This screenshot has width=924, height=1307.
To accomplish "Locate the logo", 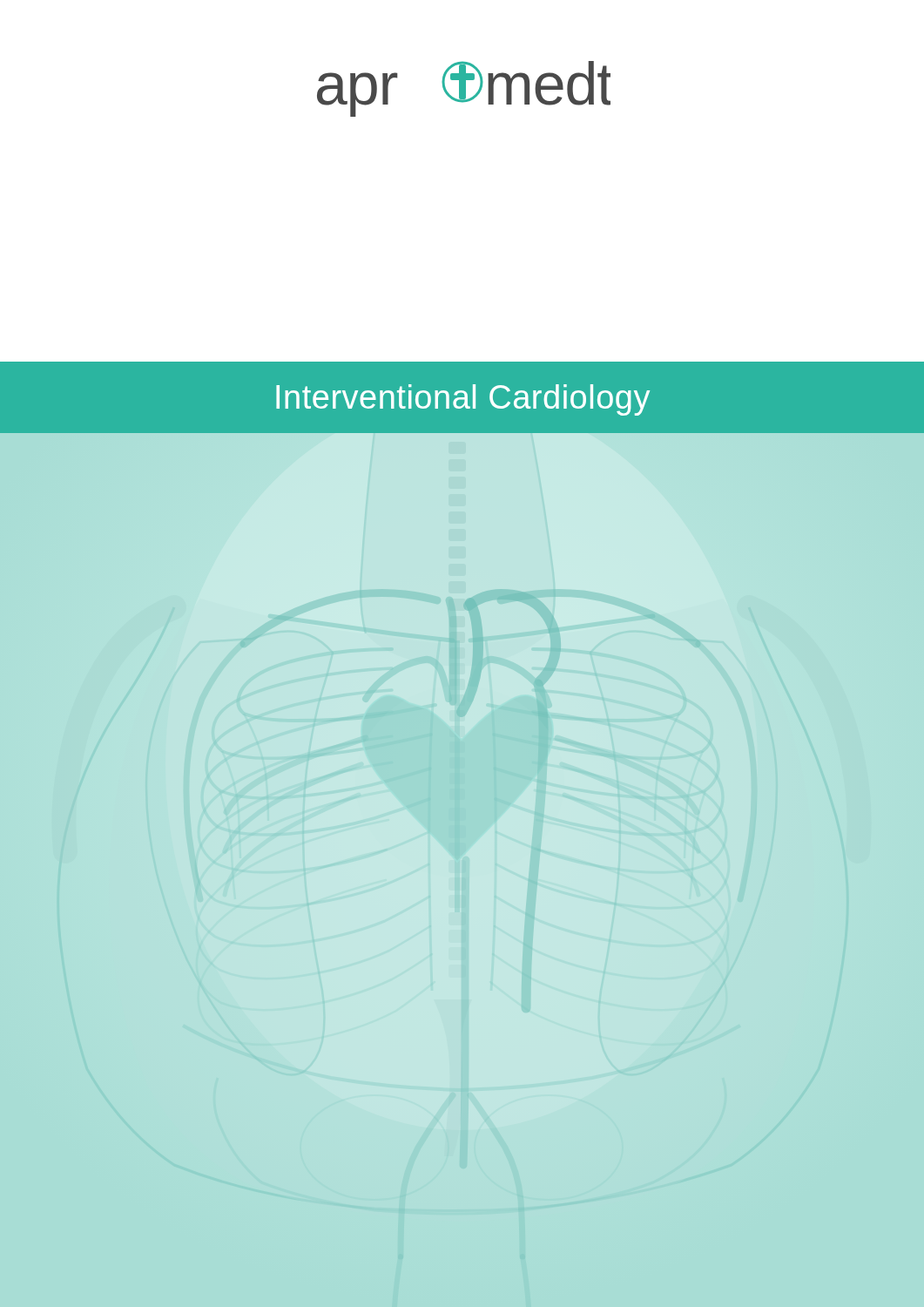I will (x=462, y=85).
